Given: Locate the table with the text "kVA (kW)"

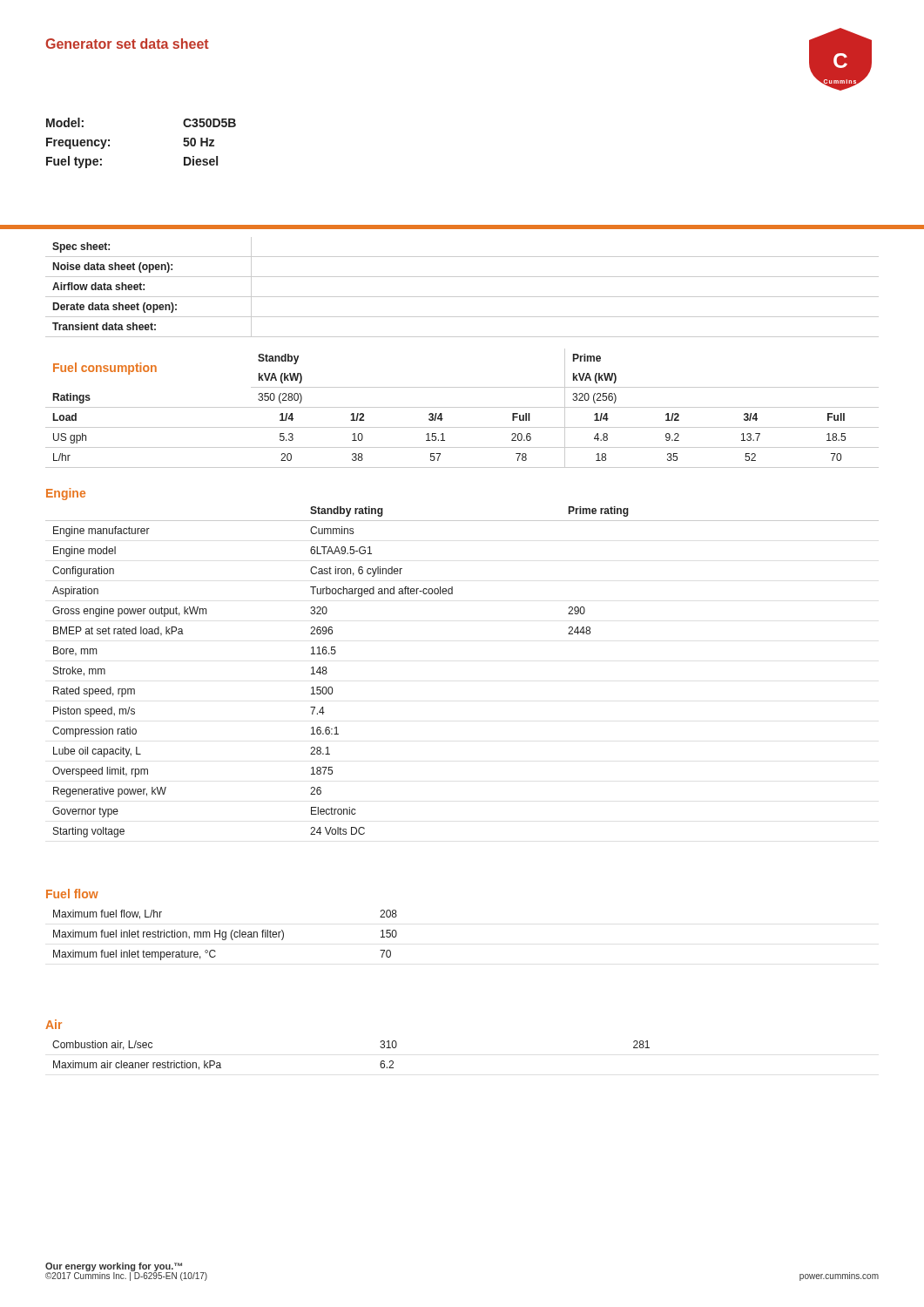Looking at the screenshot, I should click(x=462, y=408).
